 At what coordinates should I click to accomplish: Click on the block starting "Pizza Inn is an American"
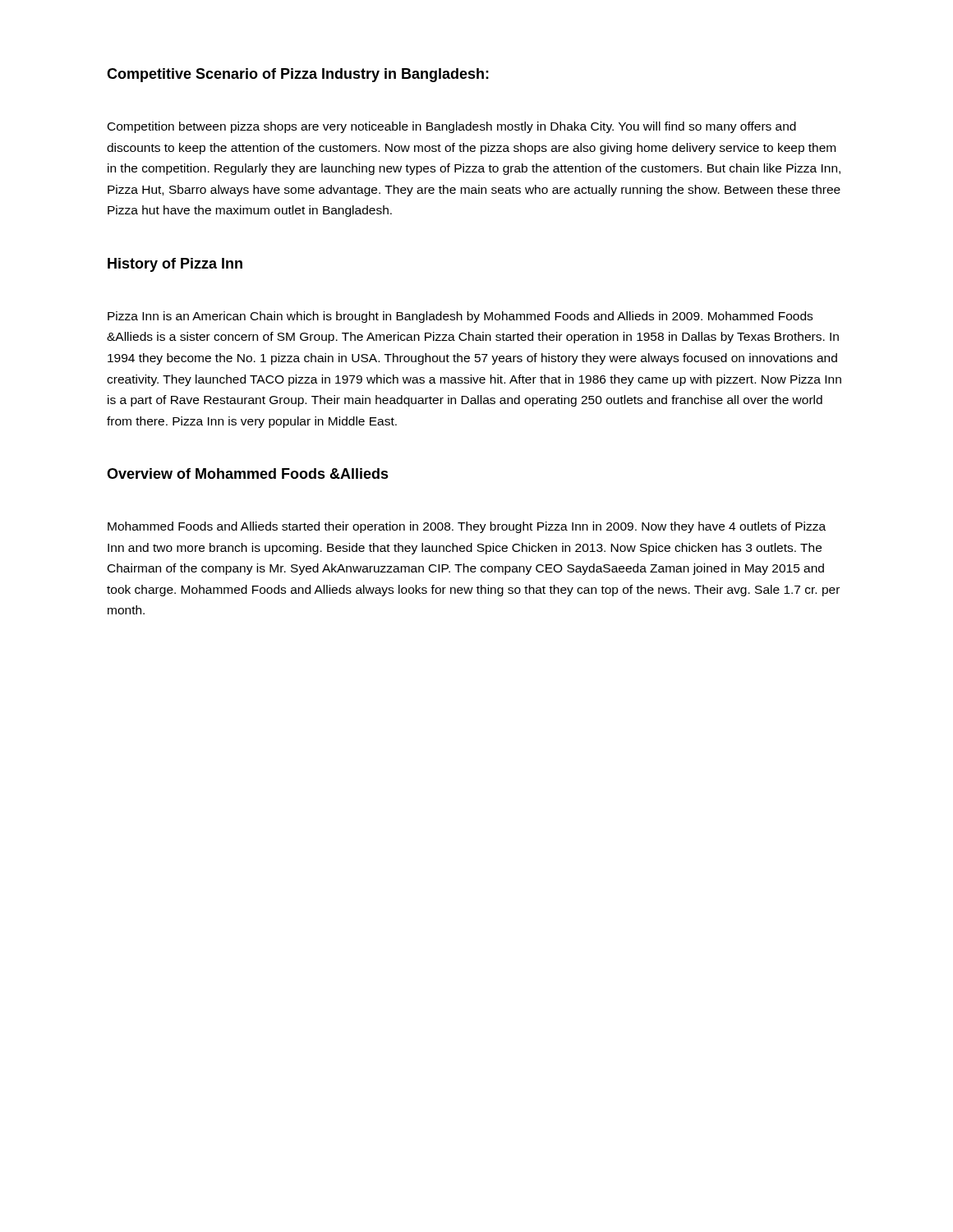coord(474,368)
